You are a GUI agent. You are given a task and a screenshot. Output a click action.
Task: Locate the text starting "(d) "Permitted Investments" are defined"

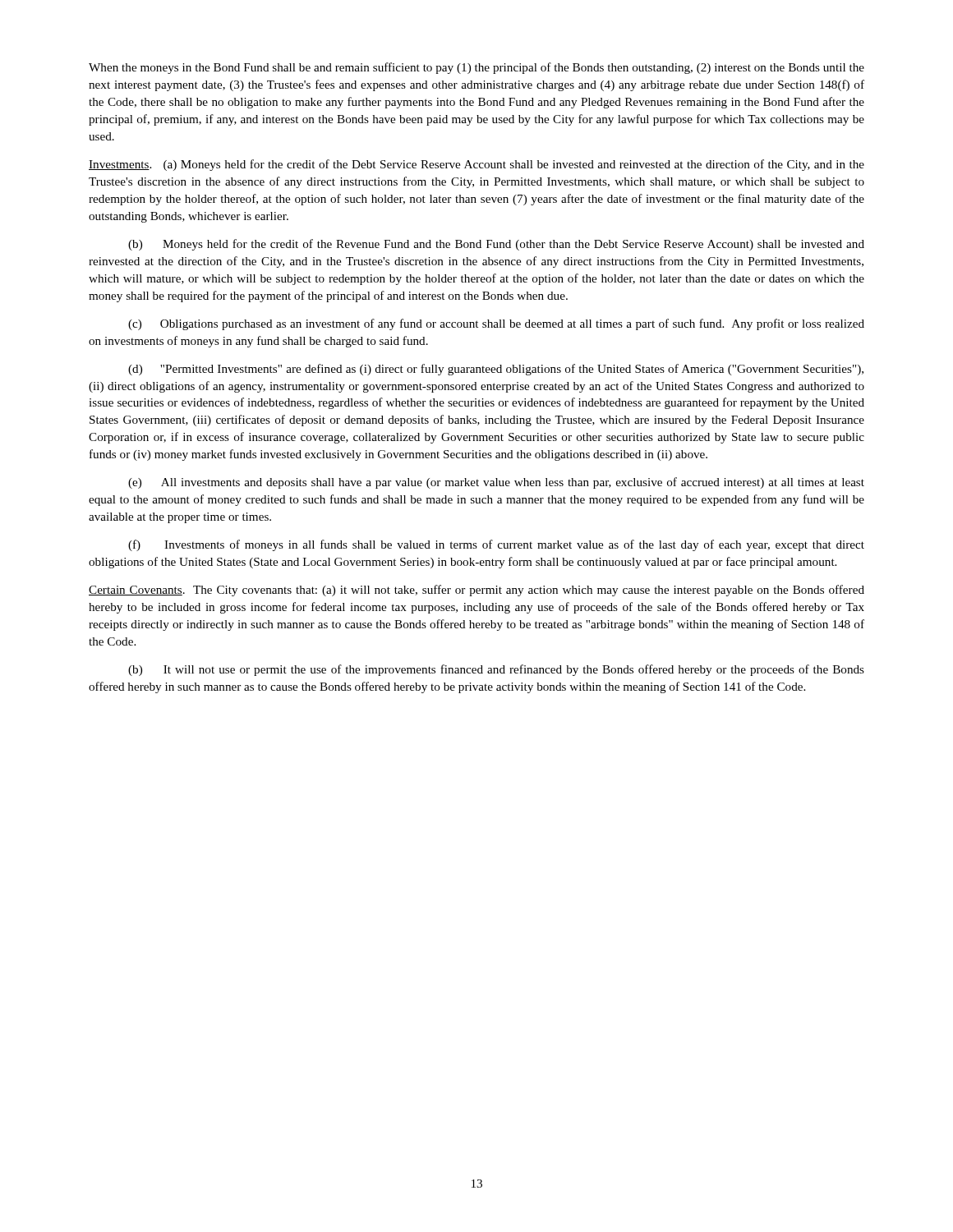[x=476, y=411]
